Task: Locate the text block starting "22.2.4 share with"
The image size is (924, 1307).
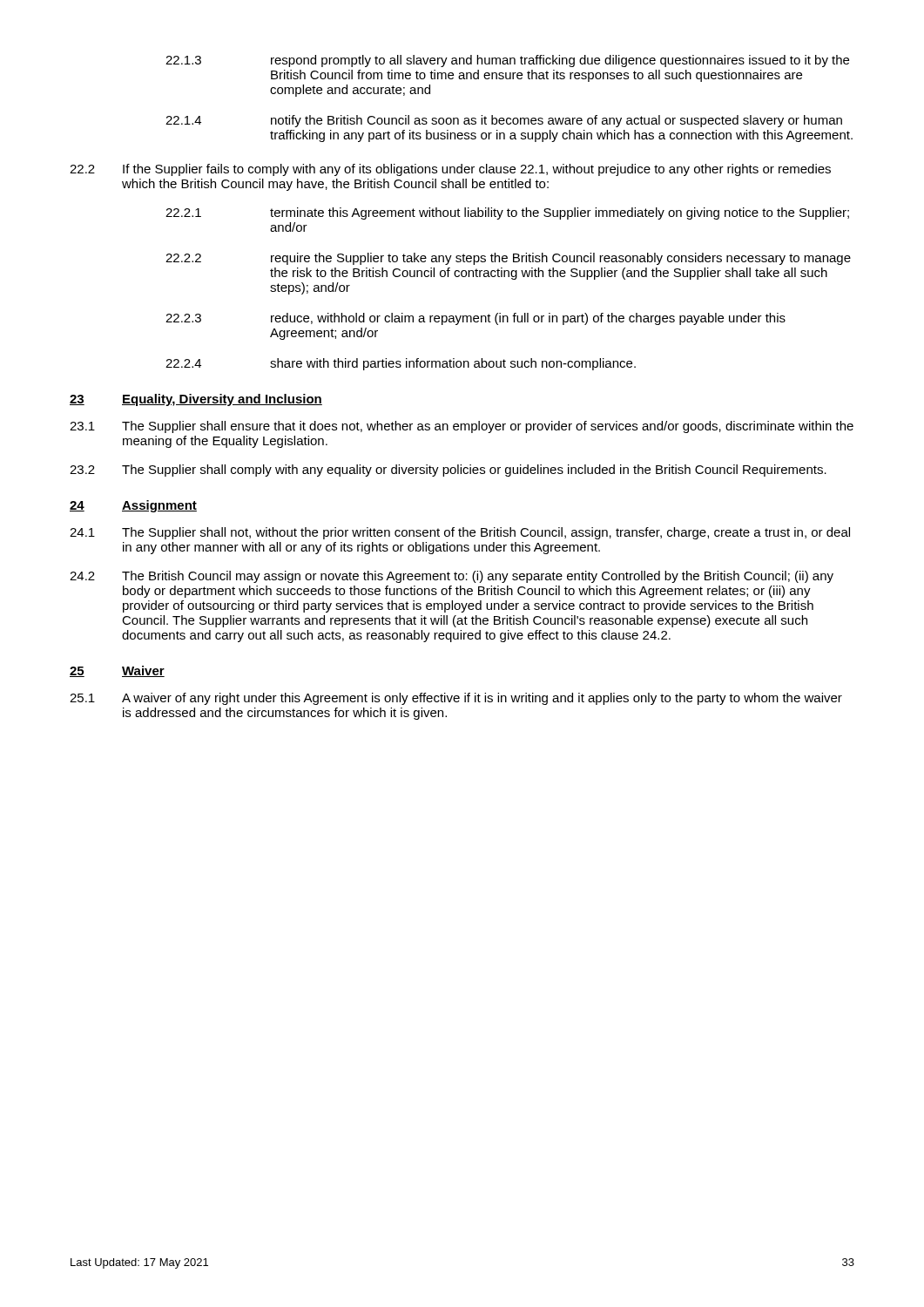Action: click(x=462, y=363)
